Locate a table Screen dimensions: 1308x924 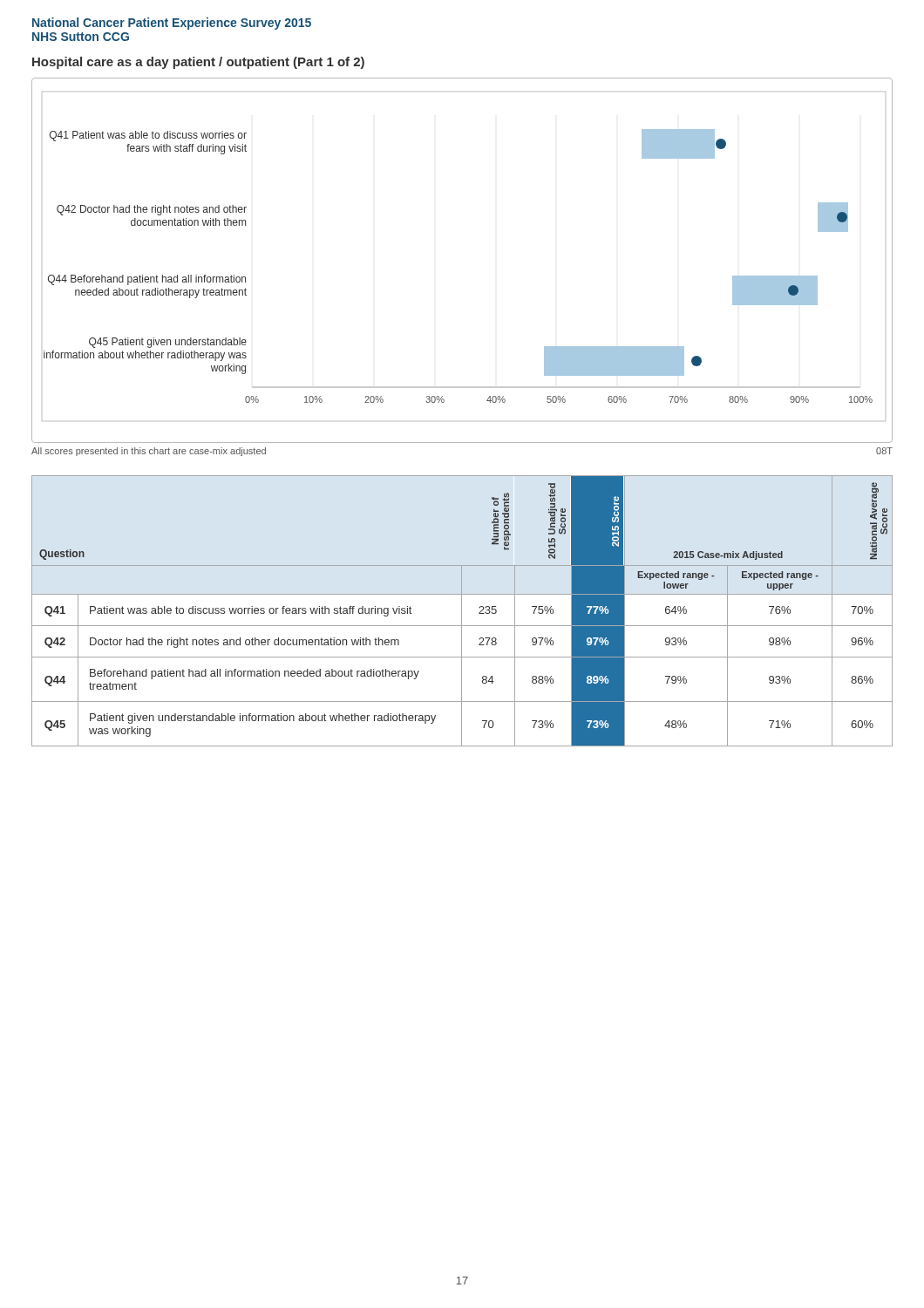point(462,611)
